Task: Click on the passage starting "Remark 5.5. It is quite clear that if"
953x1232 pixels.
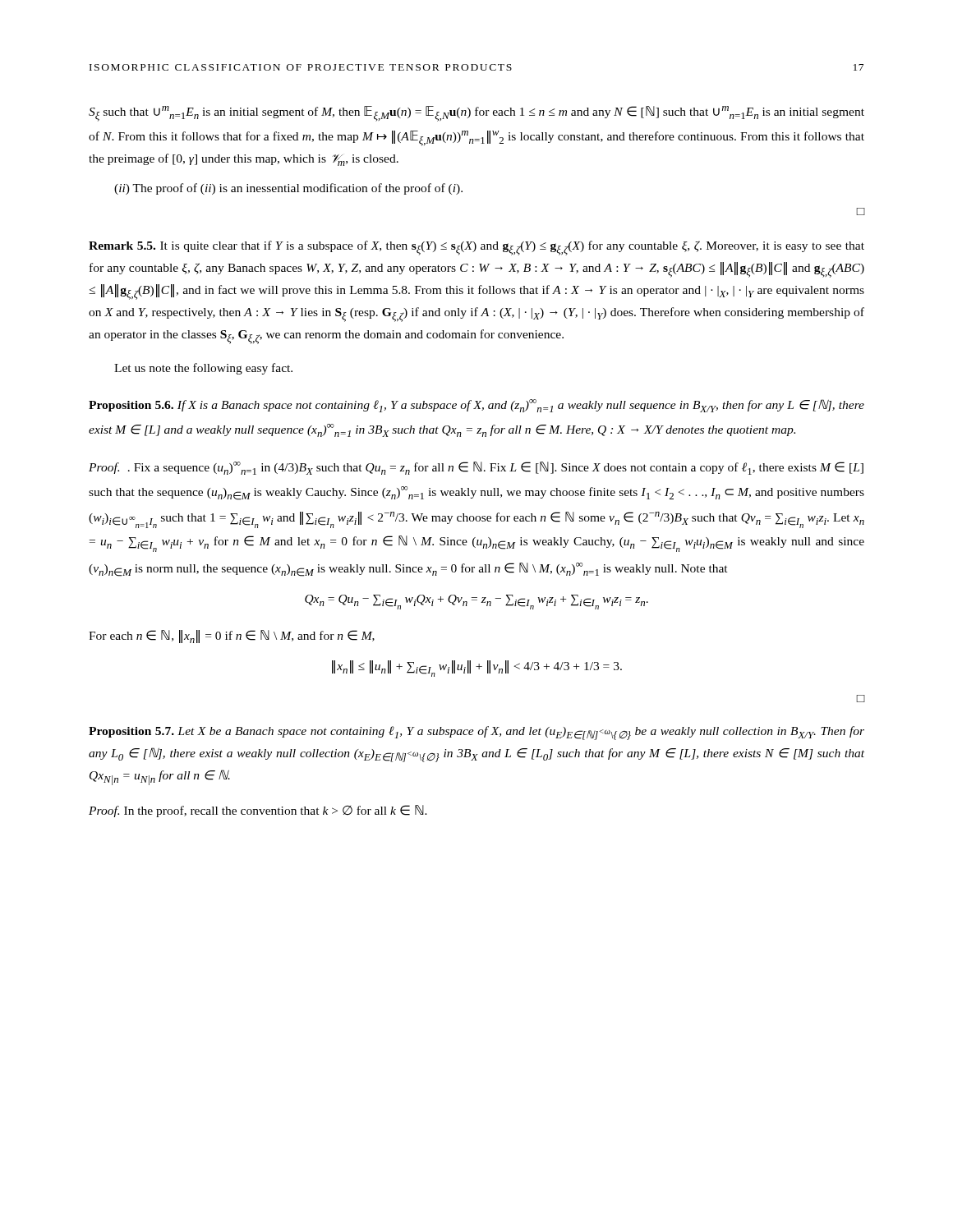Action: 476,291
